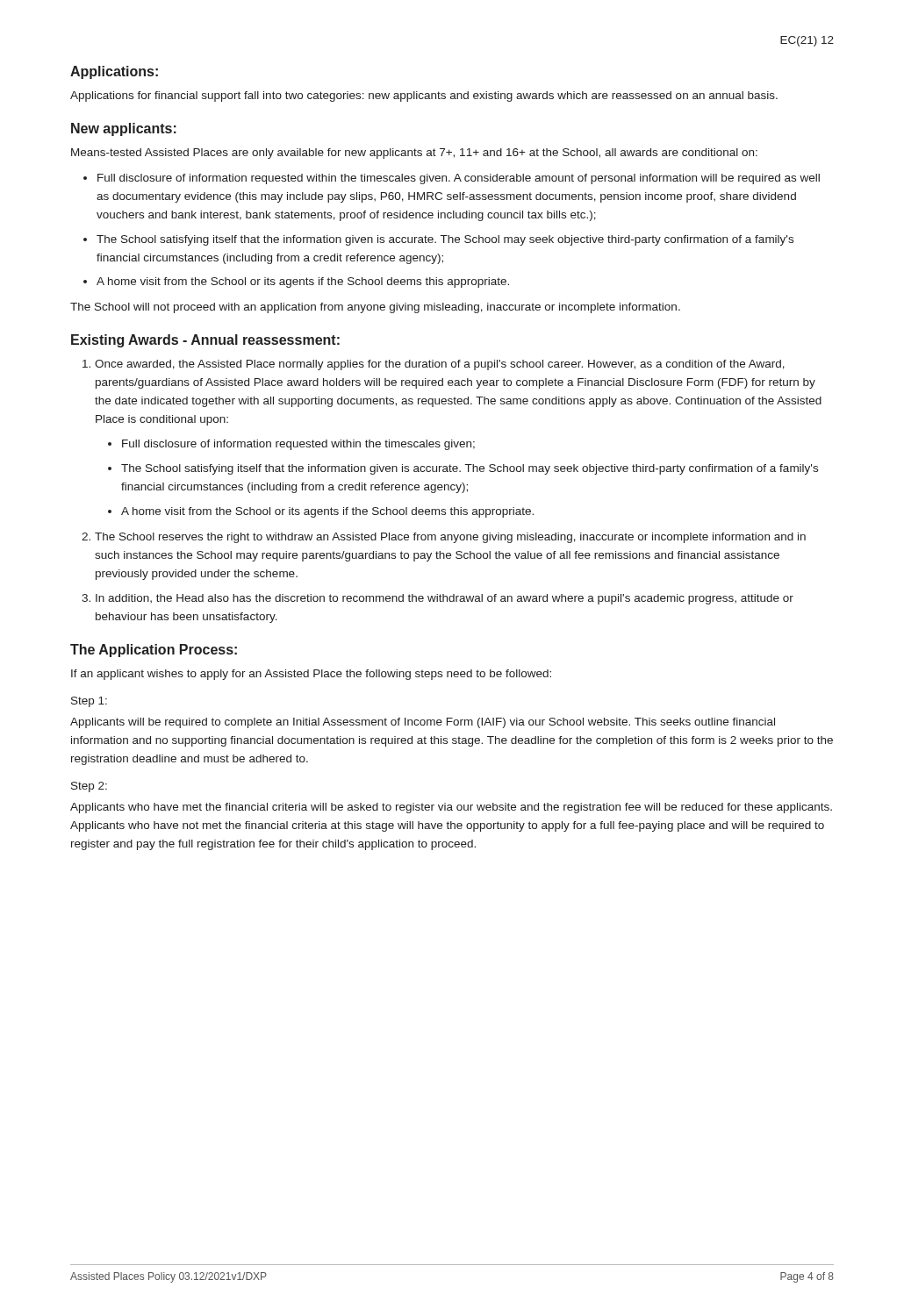Where does it say "Step 2:"?

pos(89,786)
